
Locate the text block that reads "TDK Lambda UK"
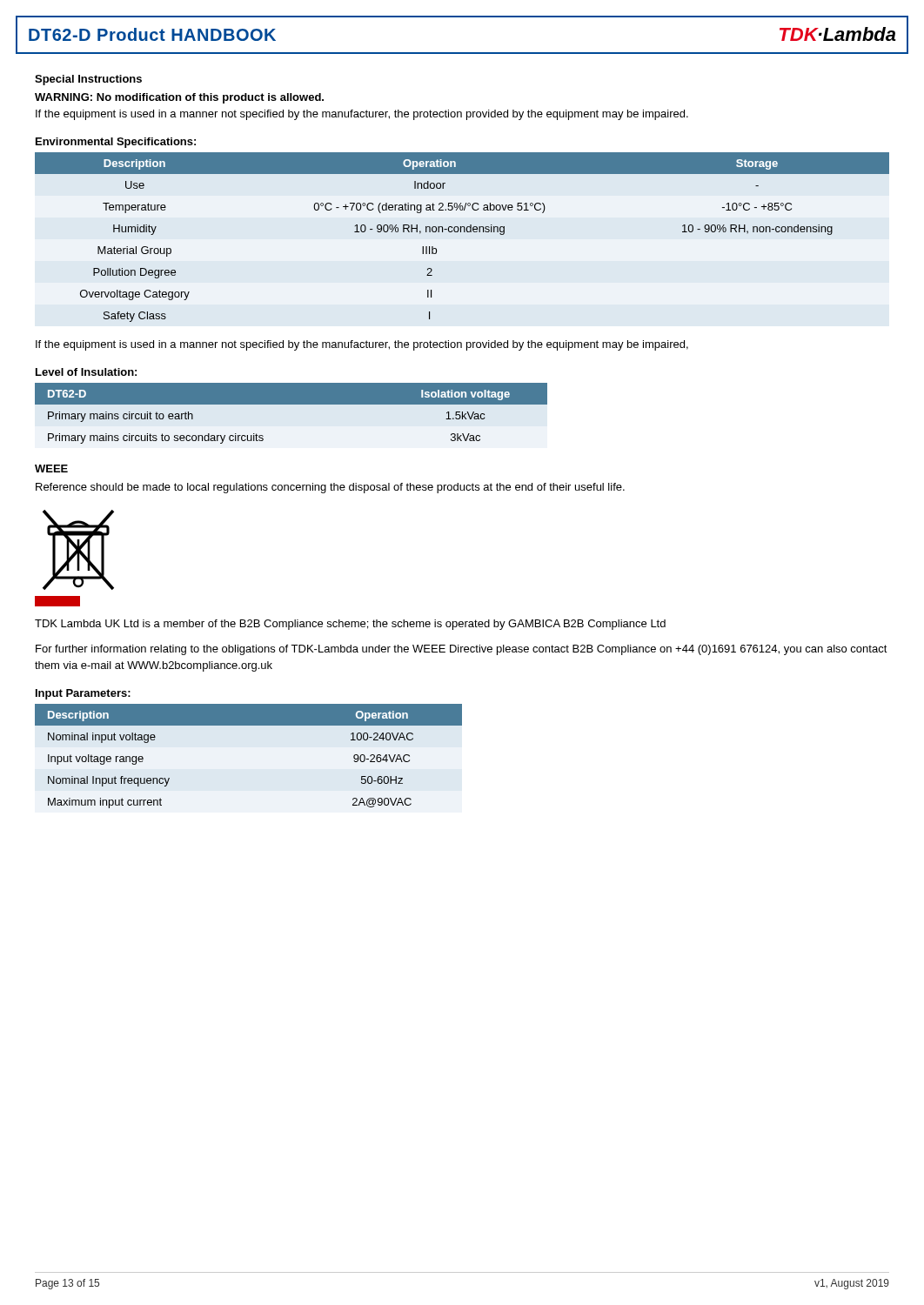[x=350, y=624]
